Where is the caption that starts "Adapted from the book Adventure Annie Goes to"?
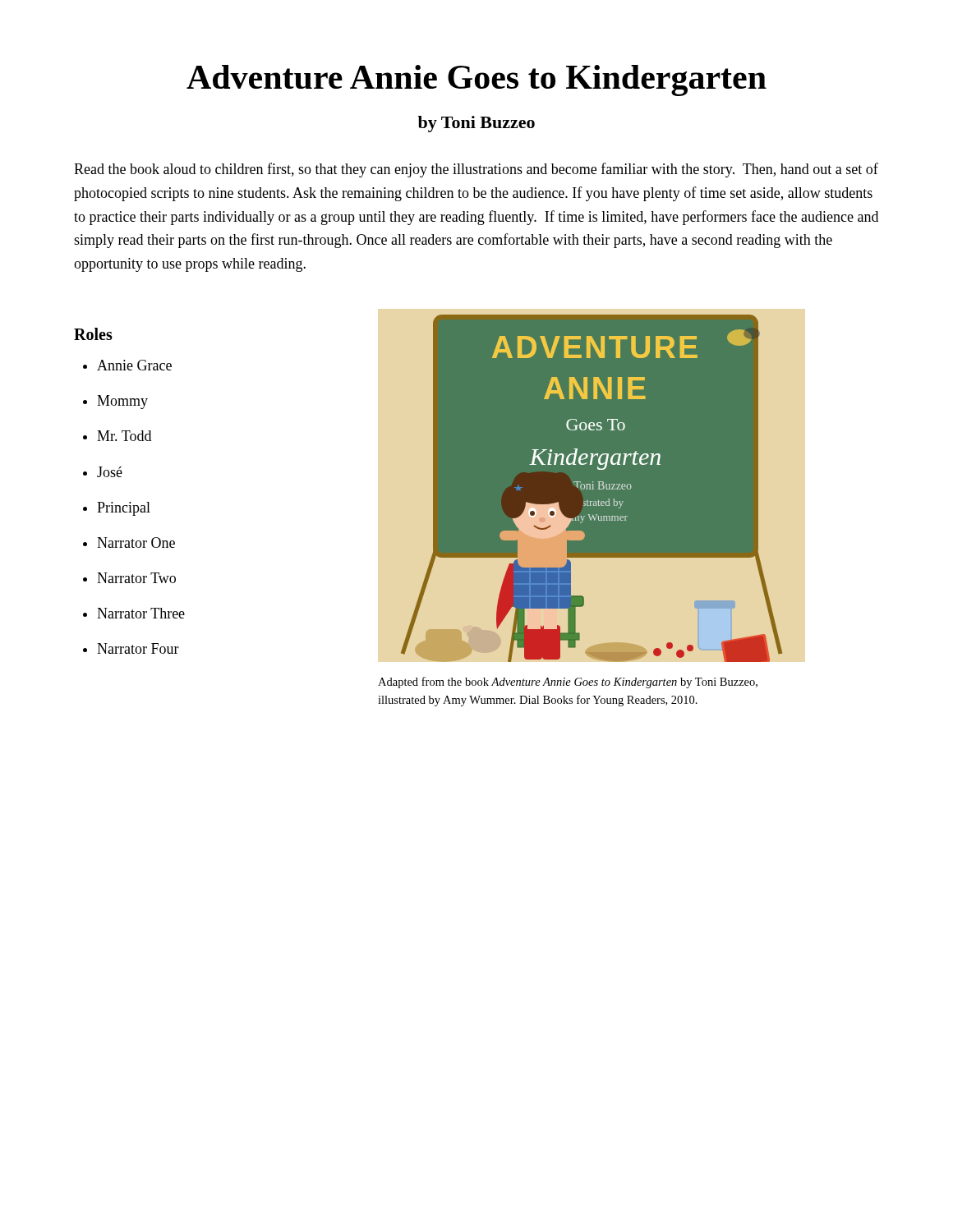 [592, 691]
